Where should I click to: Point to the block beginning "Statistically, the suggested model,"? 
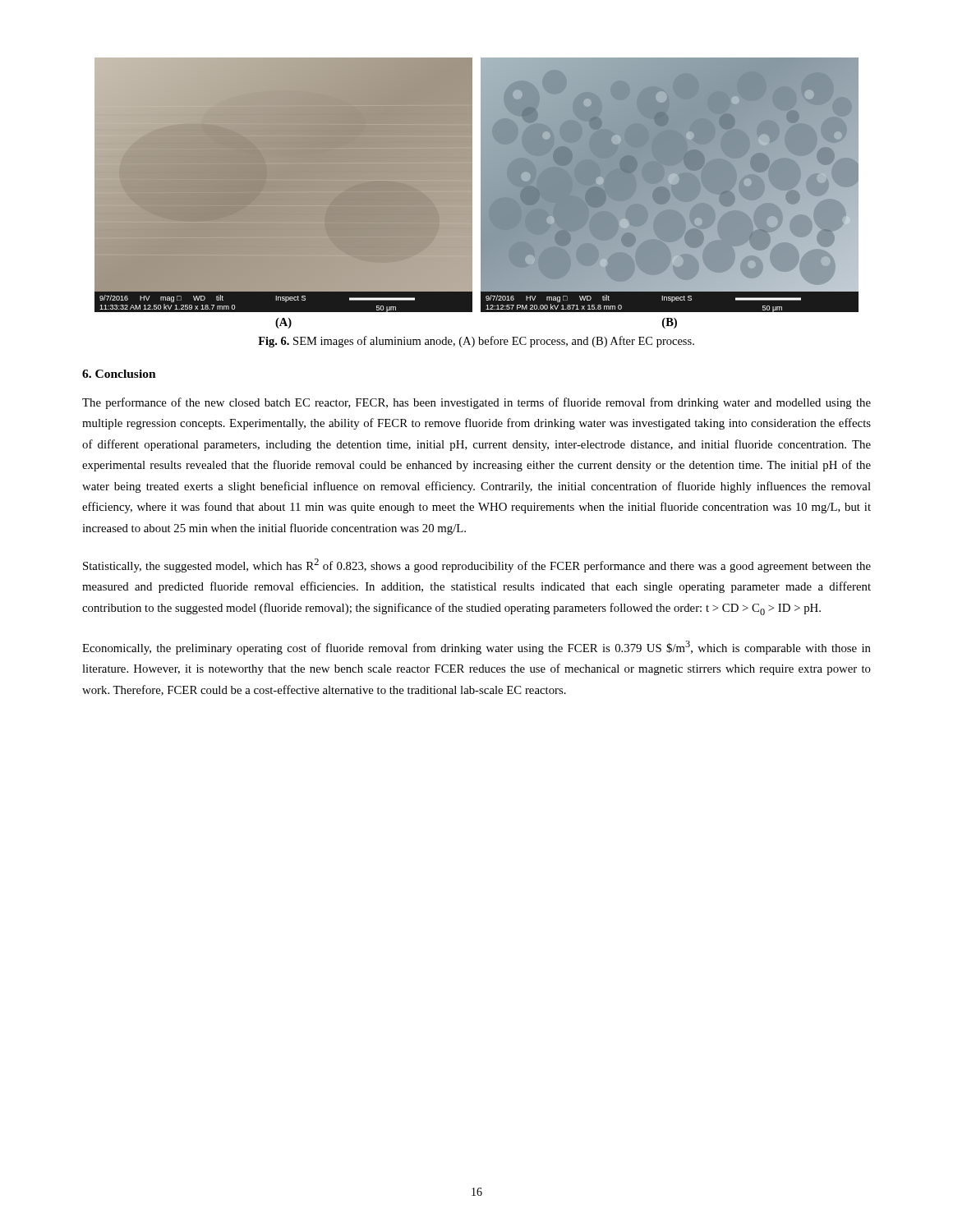point(476,587)
